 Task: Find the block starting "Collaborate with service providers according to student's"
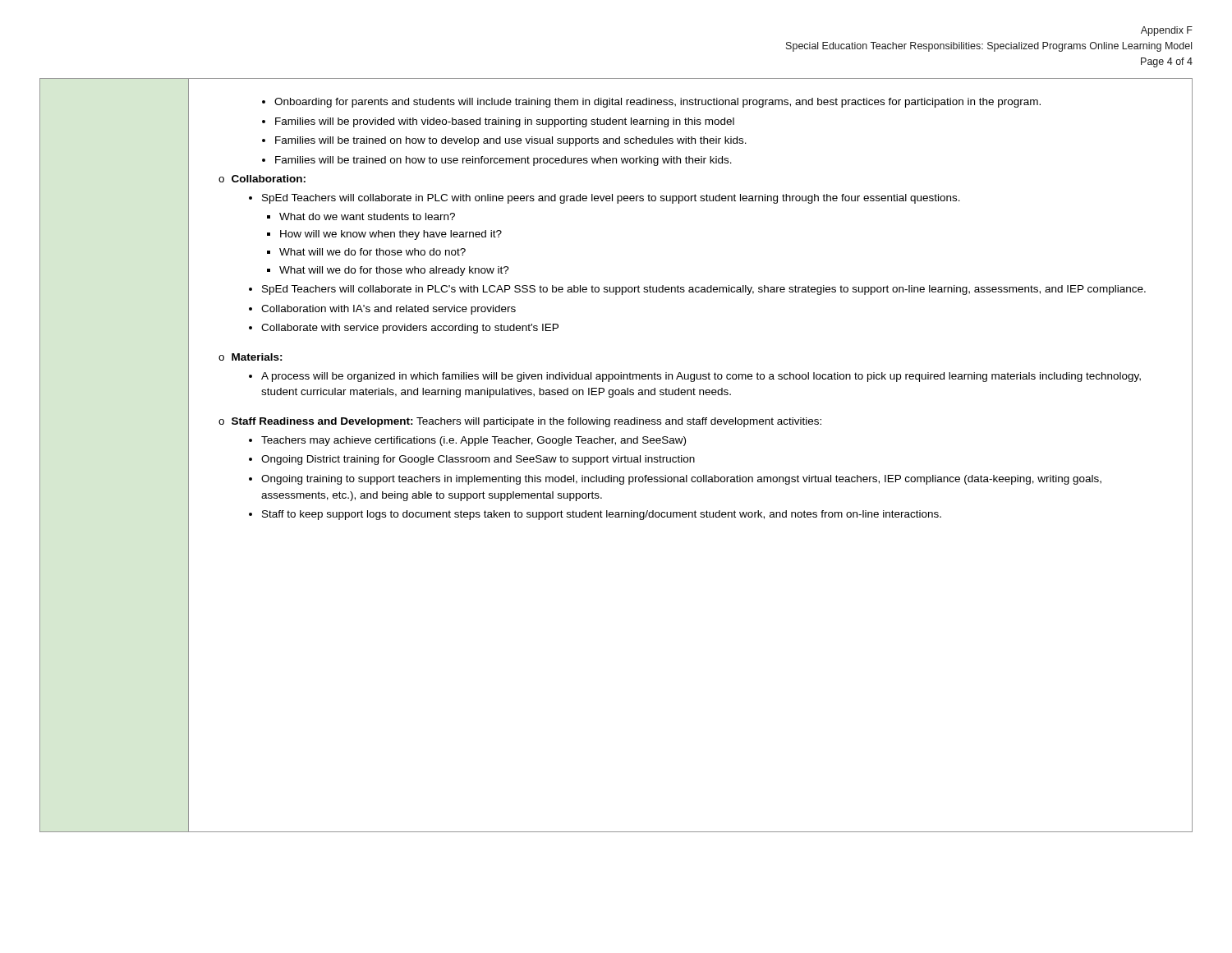pyautogui.click(x=410, y=328)
